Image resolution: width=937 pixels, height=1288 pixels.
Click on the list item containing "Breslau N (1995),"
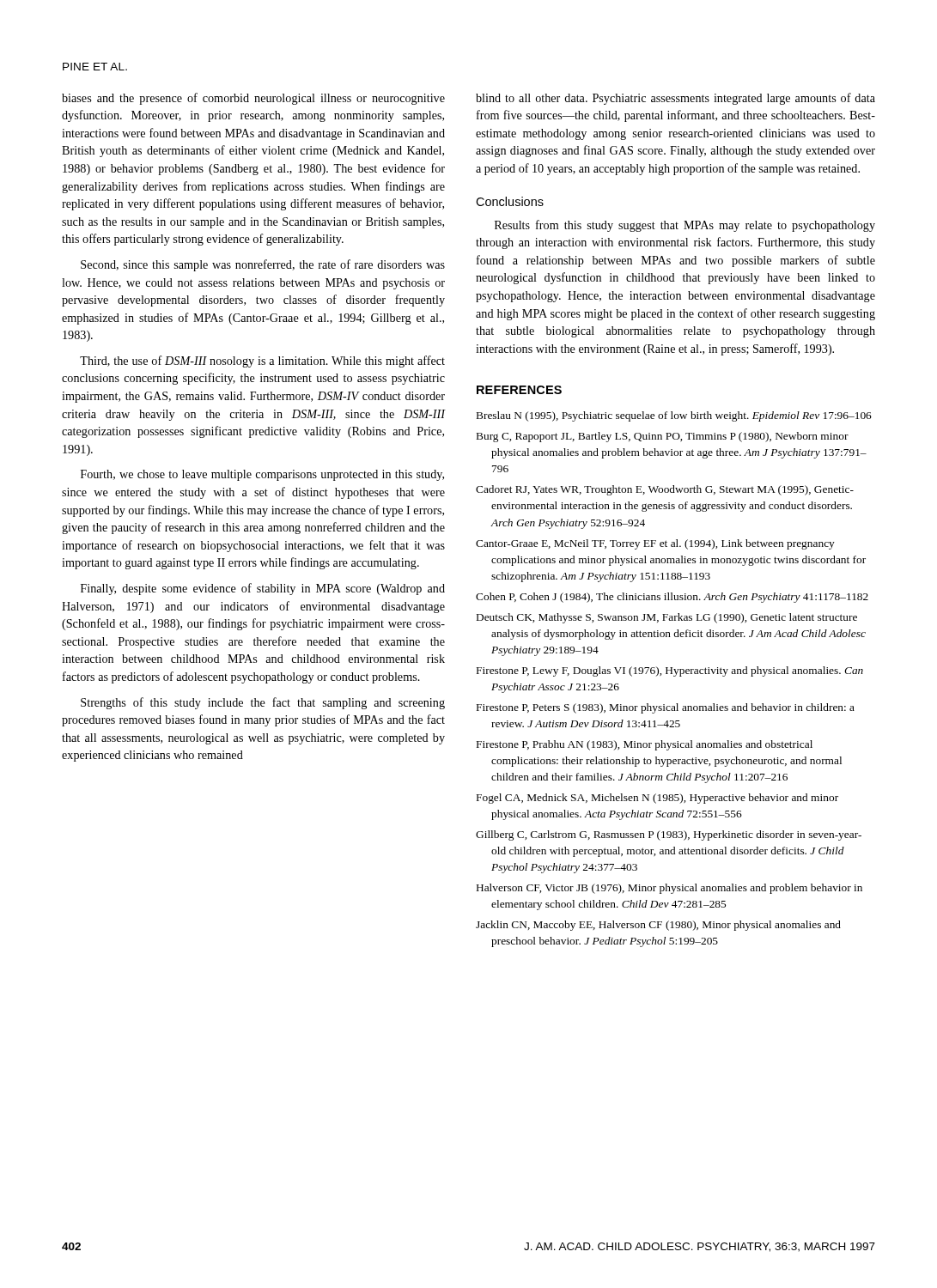click(x=674, y=415)
